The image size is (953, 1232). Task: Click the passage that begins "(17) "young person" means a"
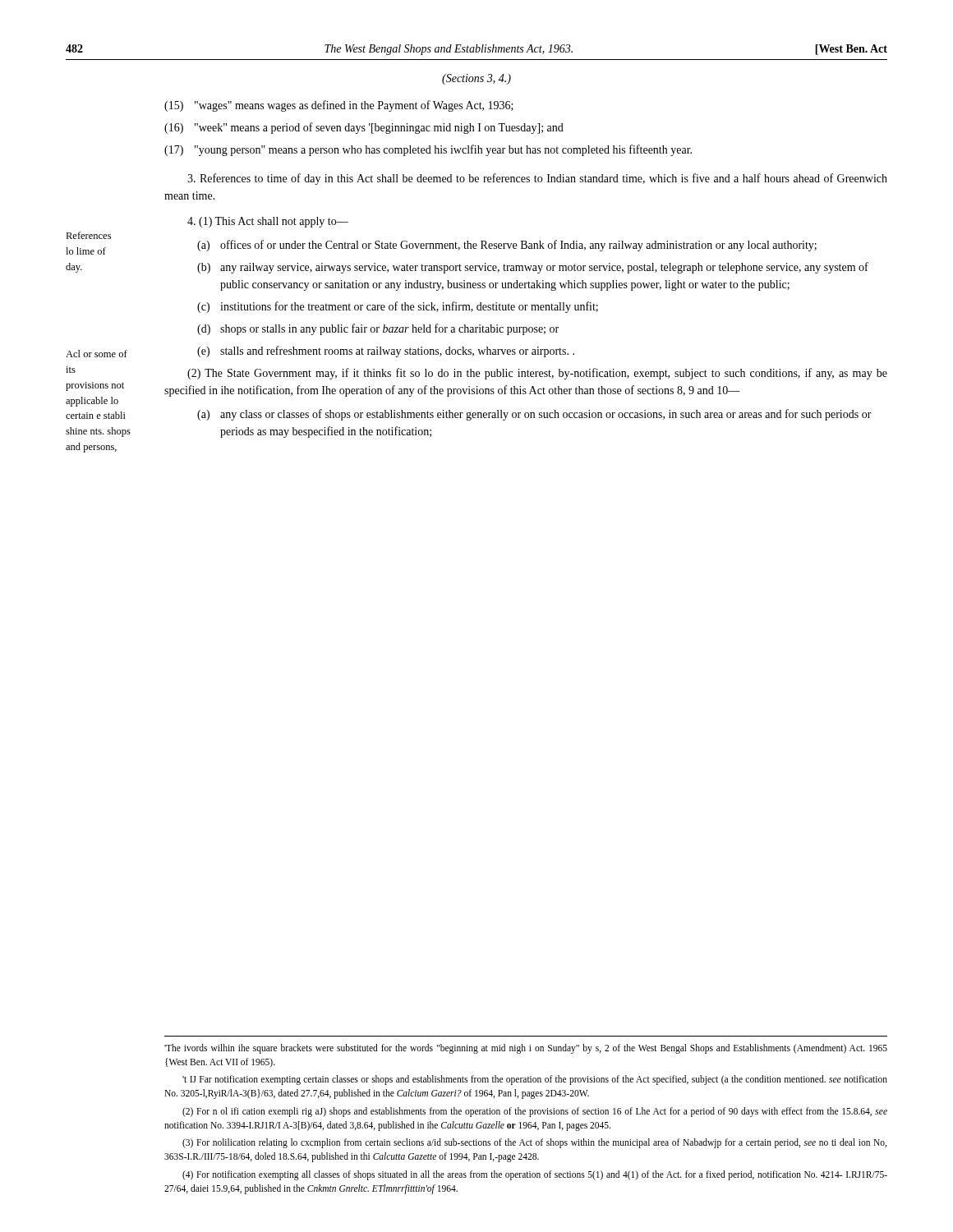pos(428,150)
